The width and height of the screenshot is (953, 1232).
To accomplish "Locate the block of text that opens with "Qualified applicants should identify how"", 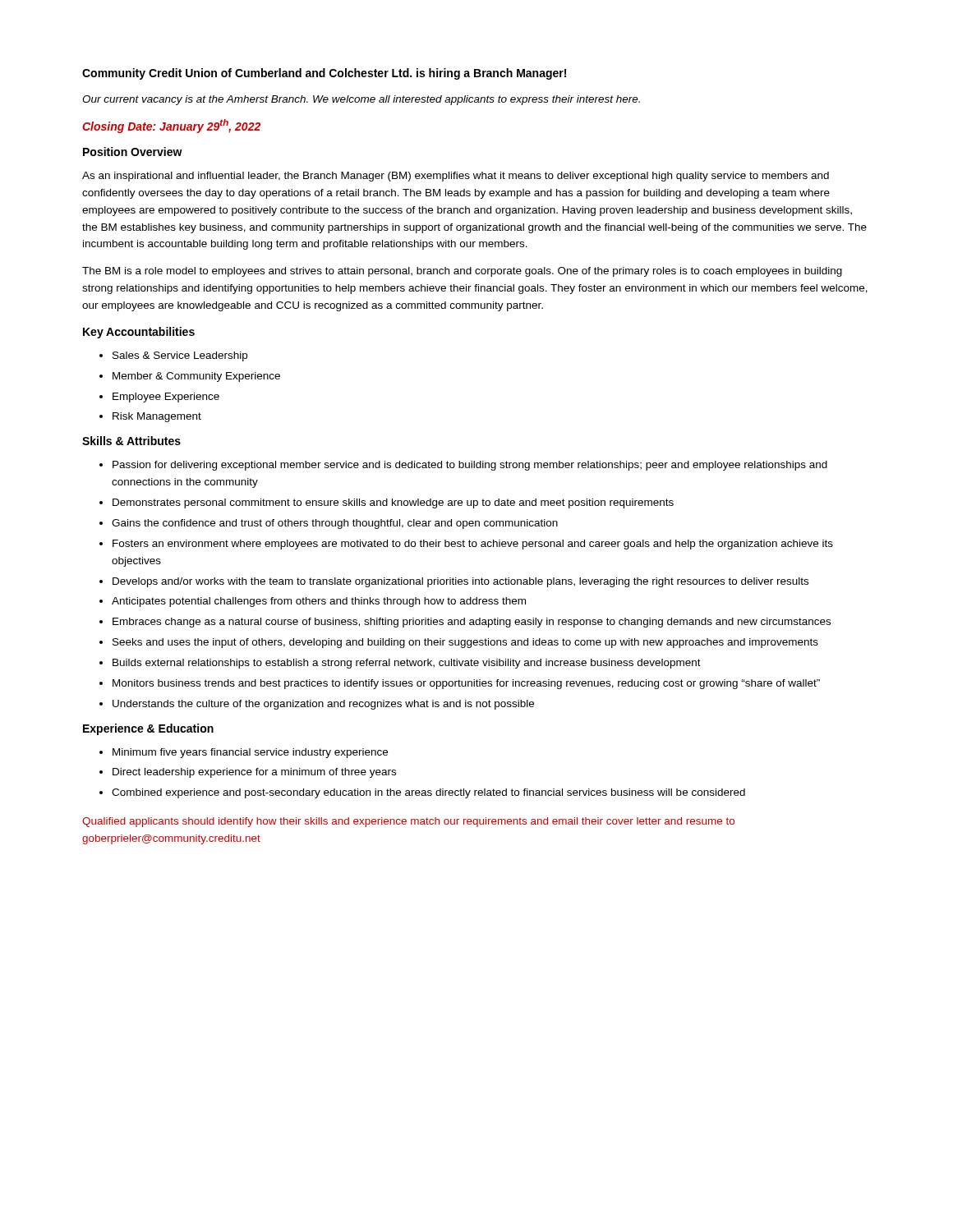I will click(x=409, y=830).
